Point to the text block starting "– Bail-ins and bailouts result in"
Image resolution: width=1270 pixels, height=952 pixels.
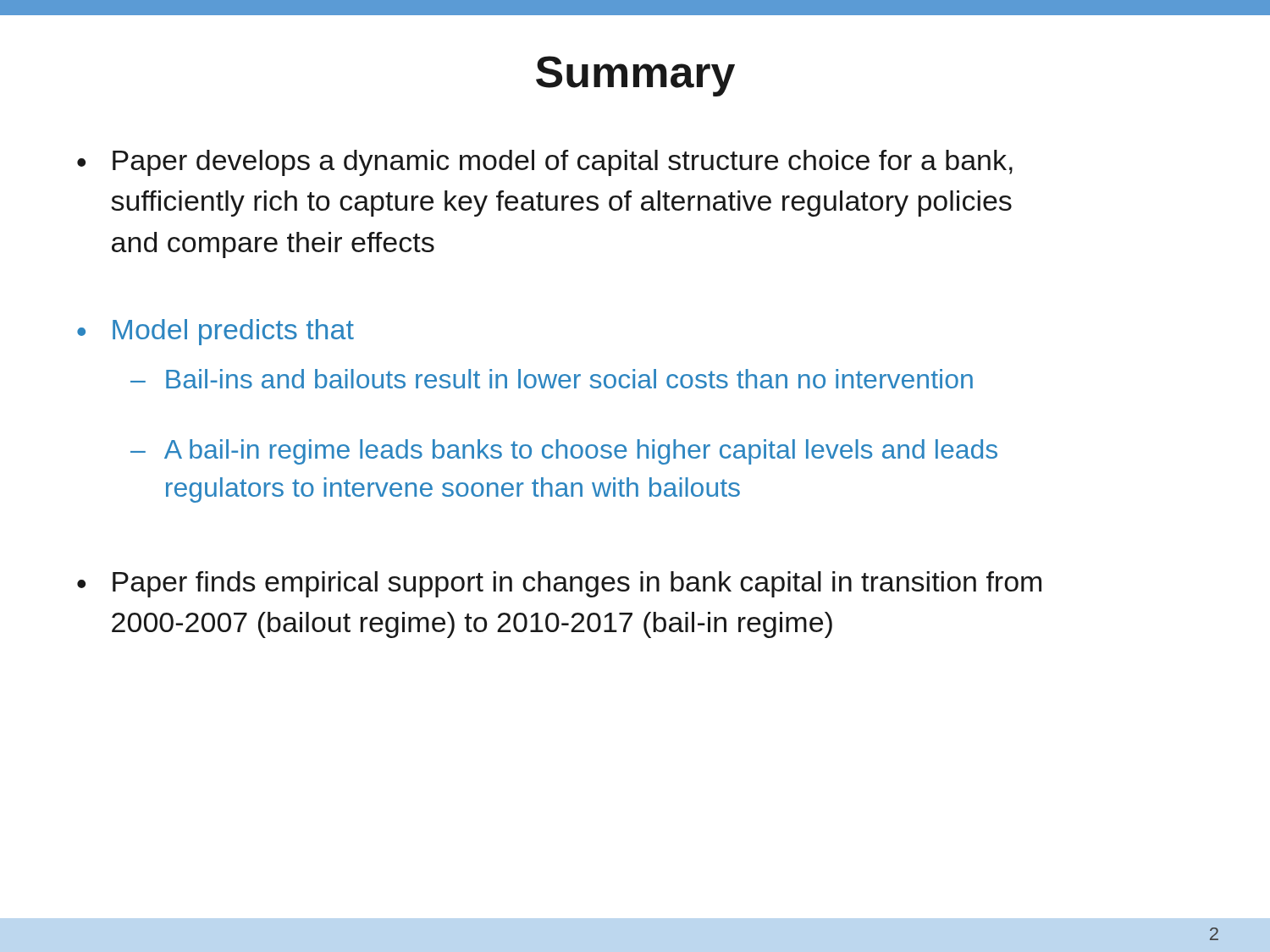[552, 379]
